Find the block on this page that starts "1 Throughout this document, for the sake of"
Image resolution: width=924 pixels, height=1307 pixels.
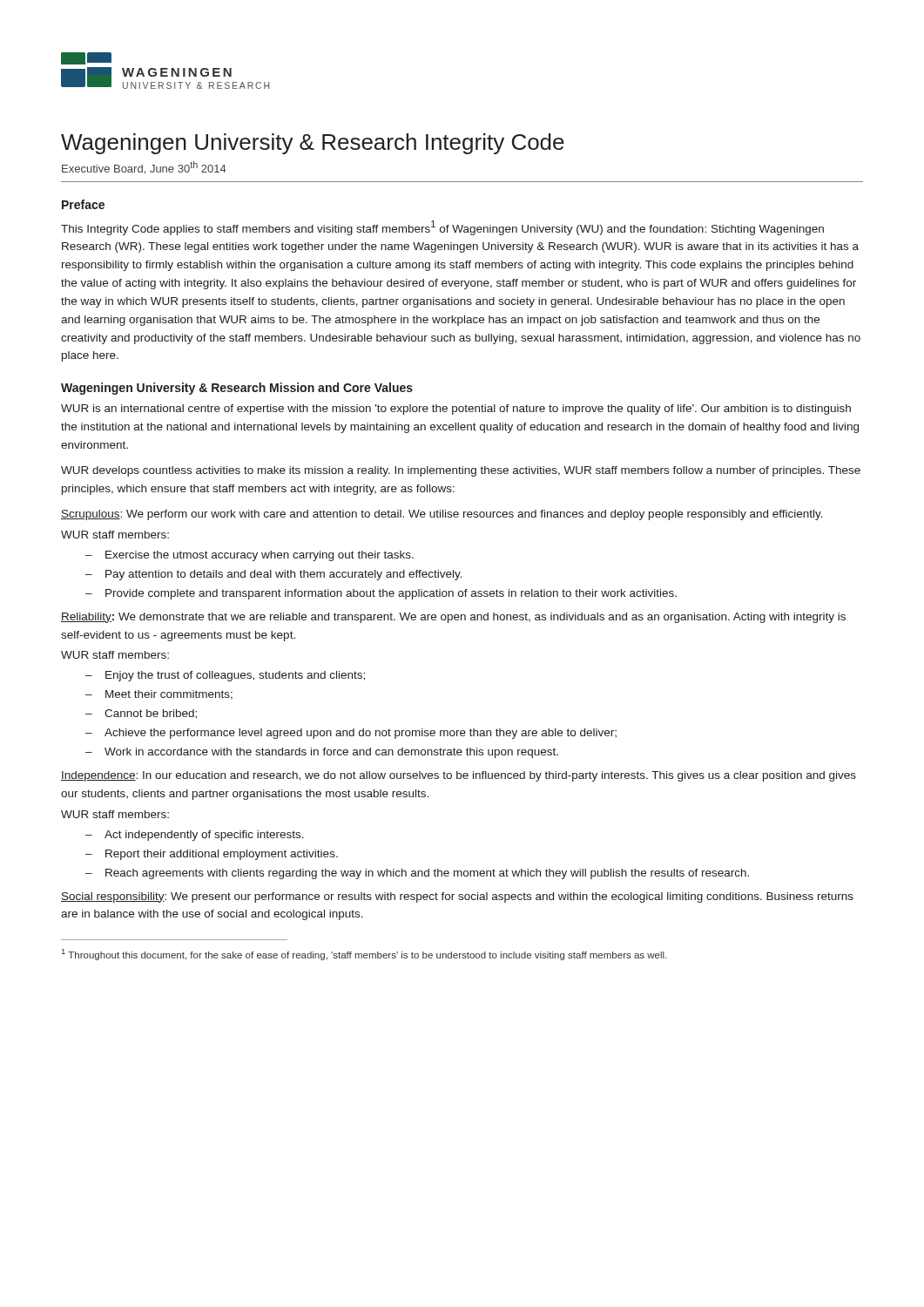(364, 953)
